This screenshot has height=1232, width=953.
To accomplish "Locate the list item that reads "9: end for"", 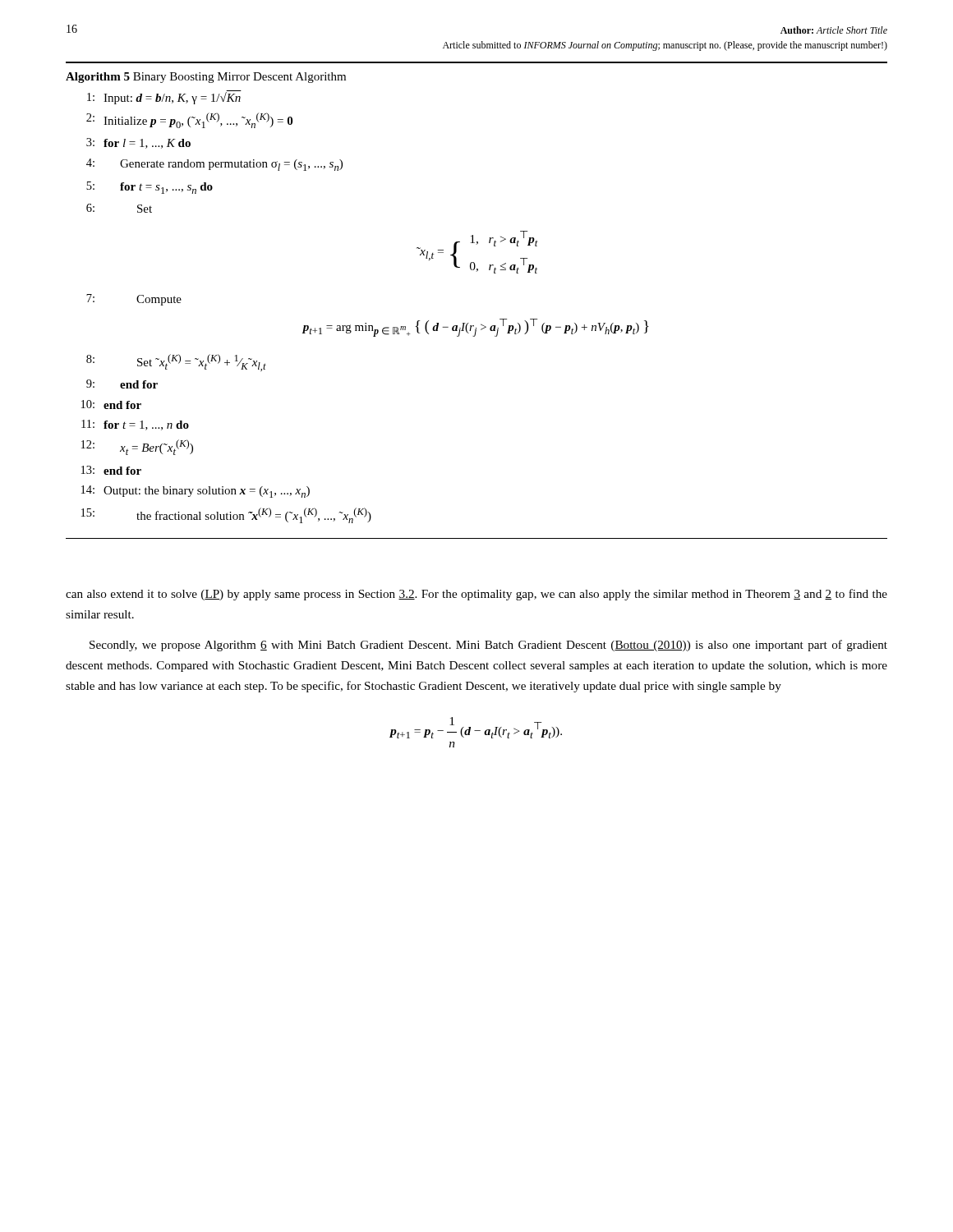I will point(122,384).
